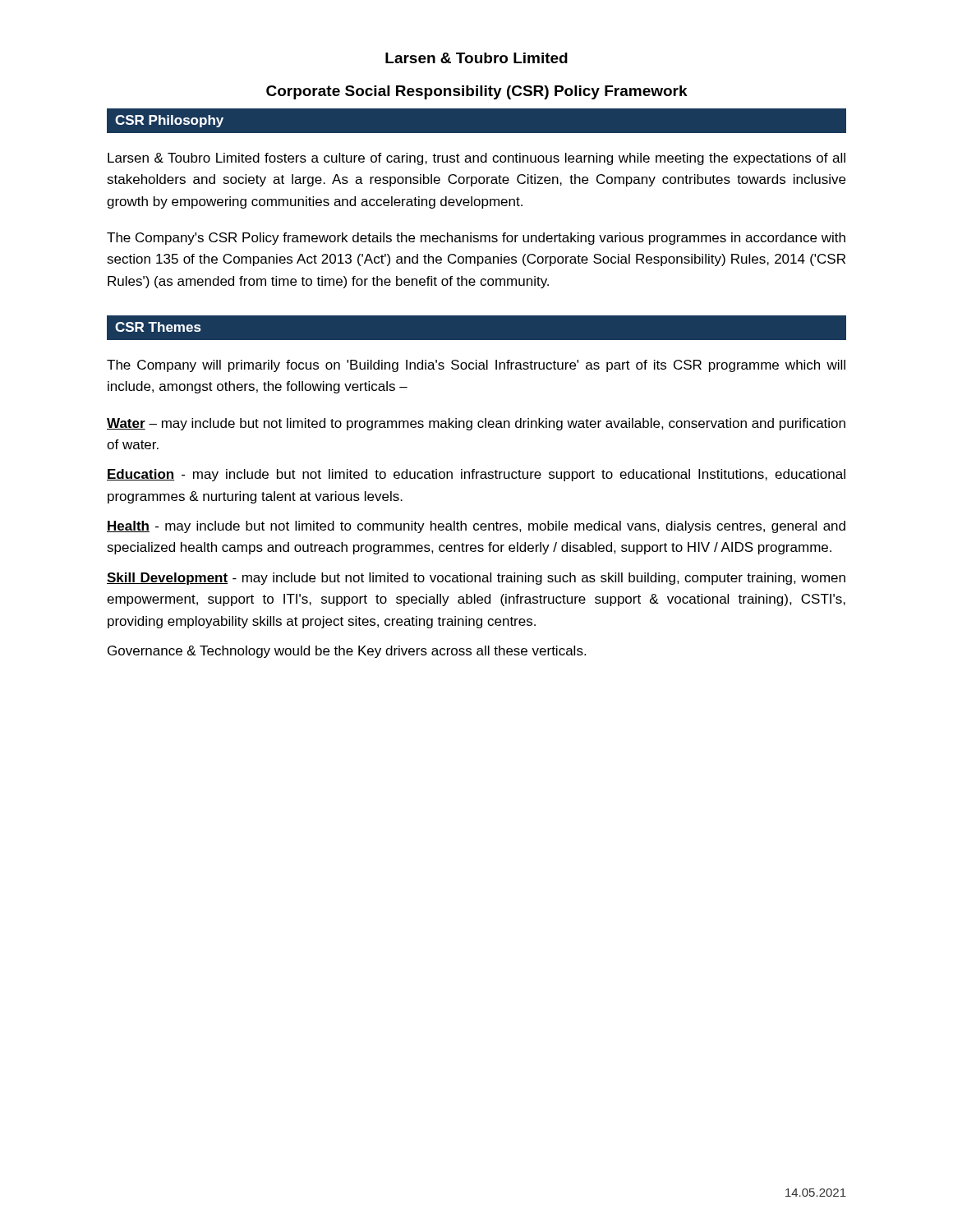The width and height of the screenshot is (953, 1232).
Task: Find the text block starting "CSR Philosophy"
Action: [x=169, y=120]
